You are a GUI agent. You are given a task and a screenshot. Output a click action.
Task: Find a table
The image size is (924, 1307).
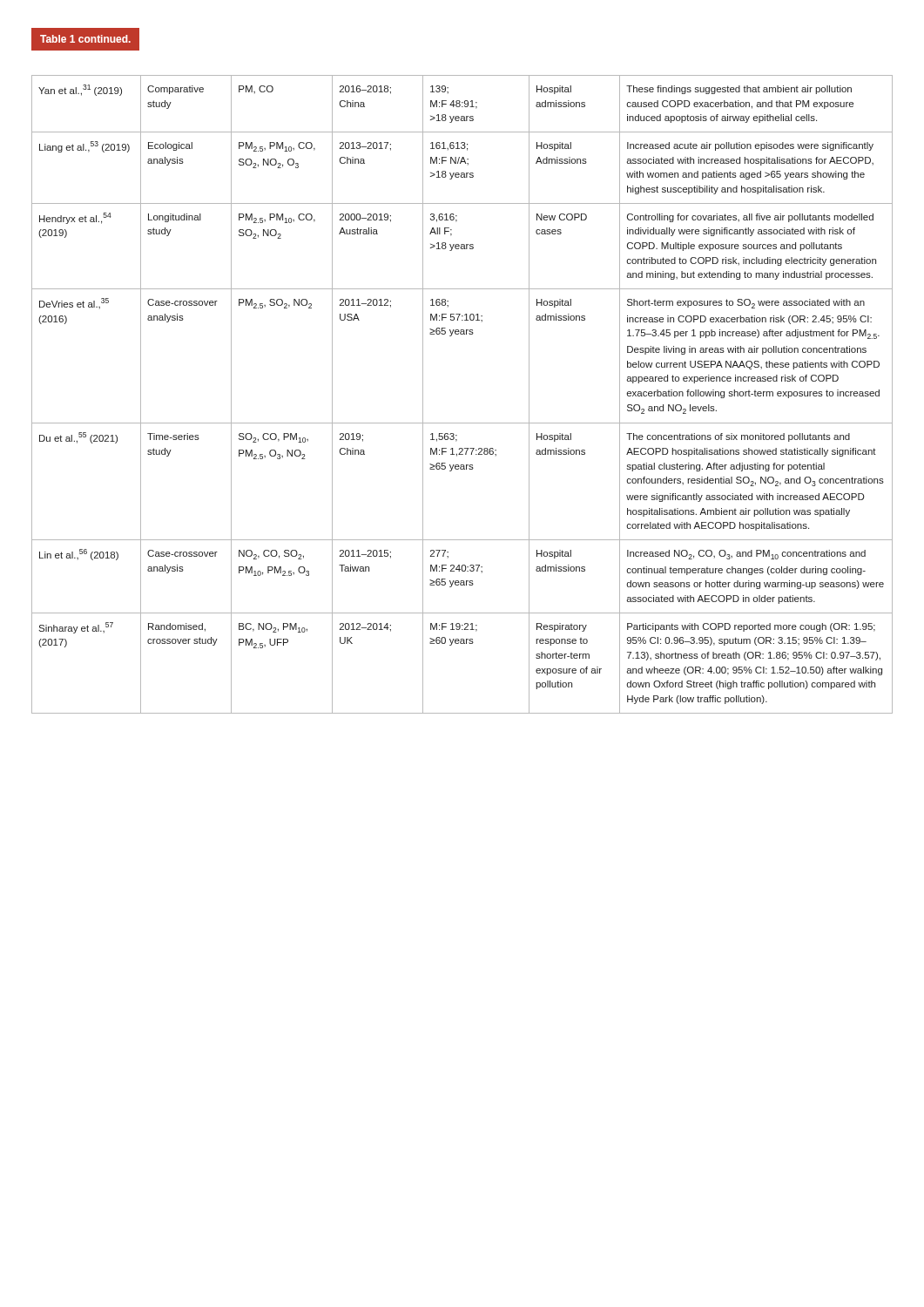462,394
